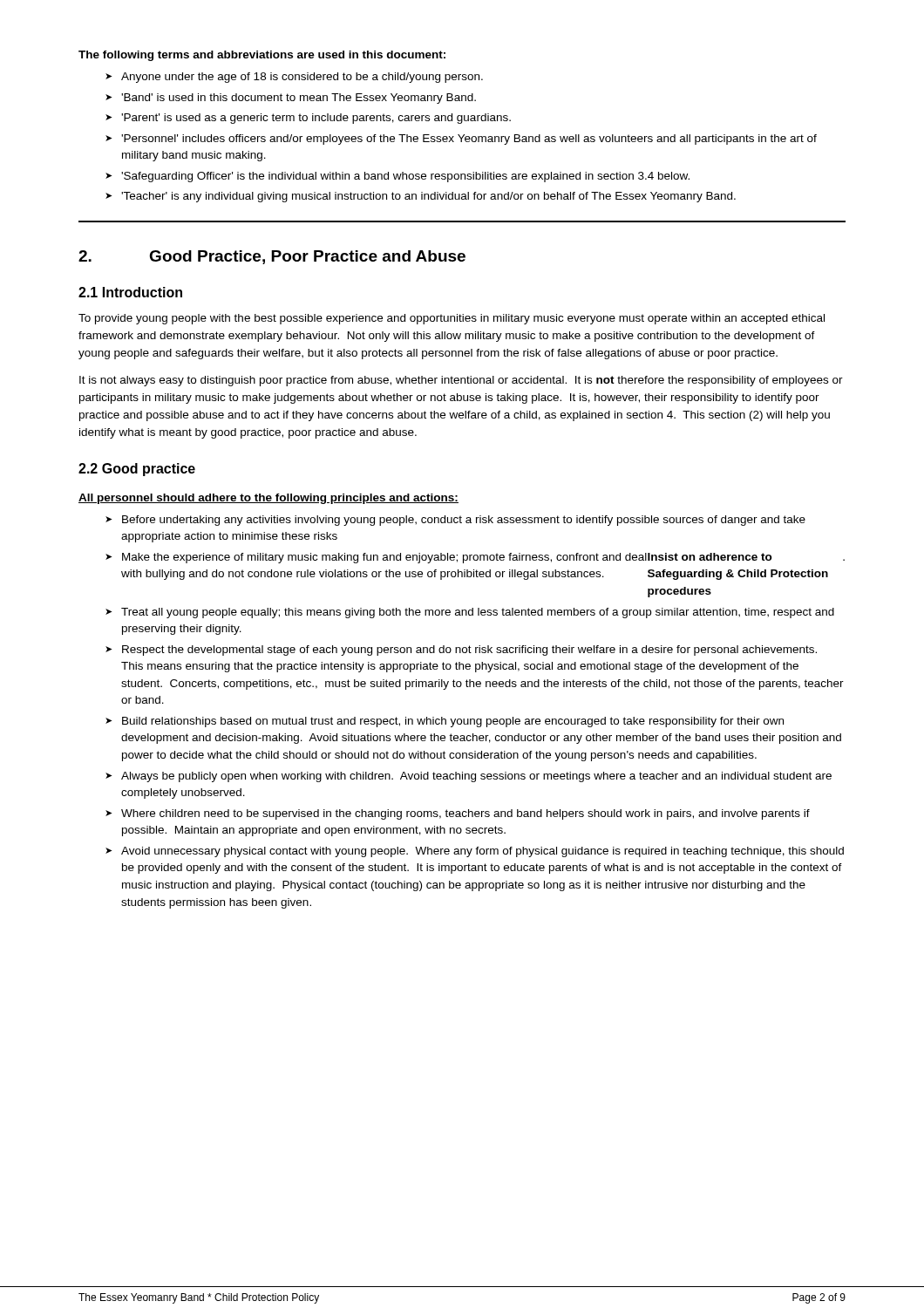924x1308 pixels.
Task: Click the passage that begins "Before undertaking any activities involving young"
Action: 463,528
